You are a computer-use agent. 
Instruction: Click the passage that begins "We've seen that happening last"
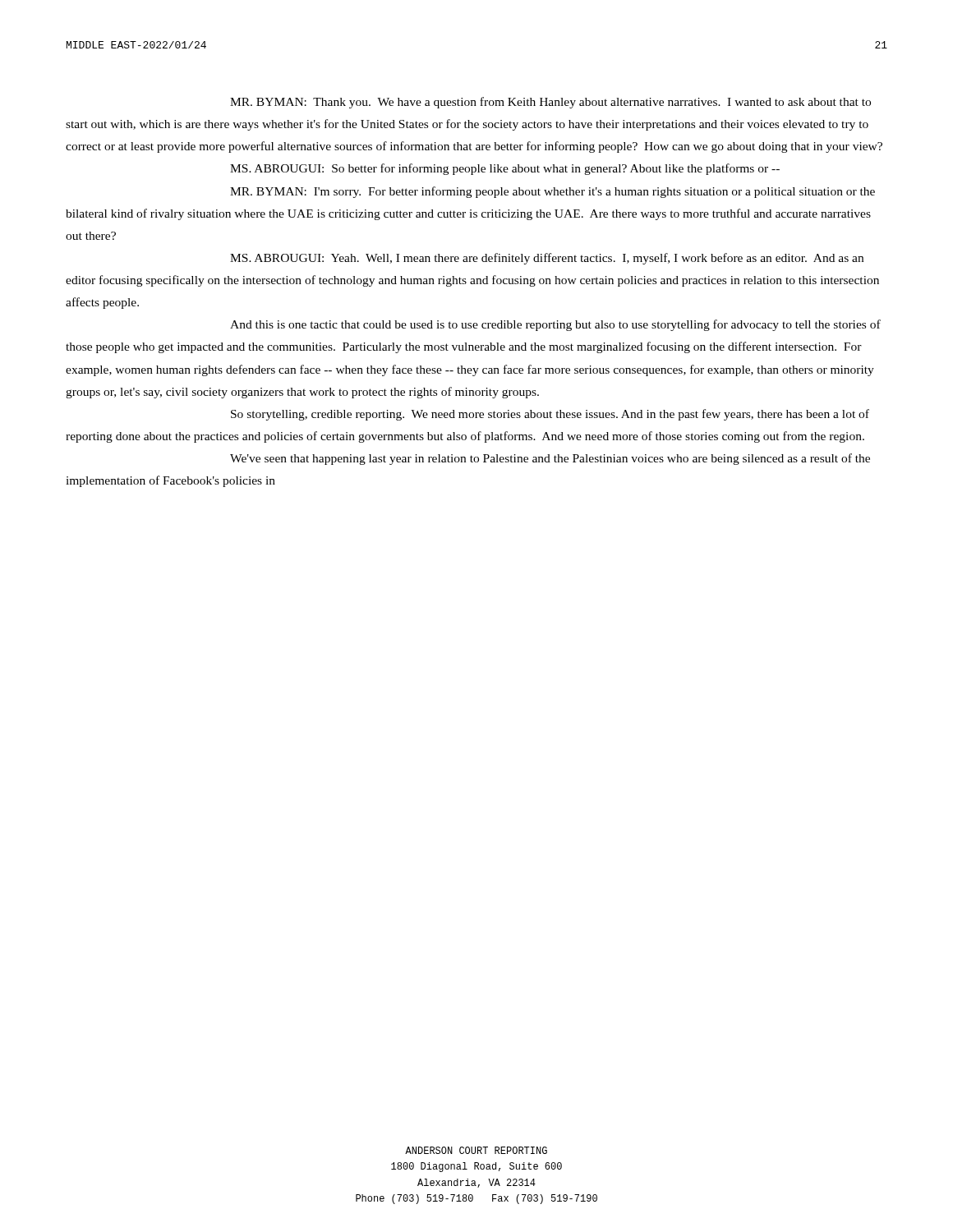[x=476, y=469]
